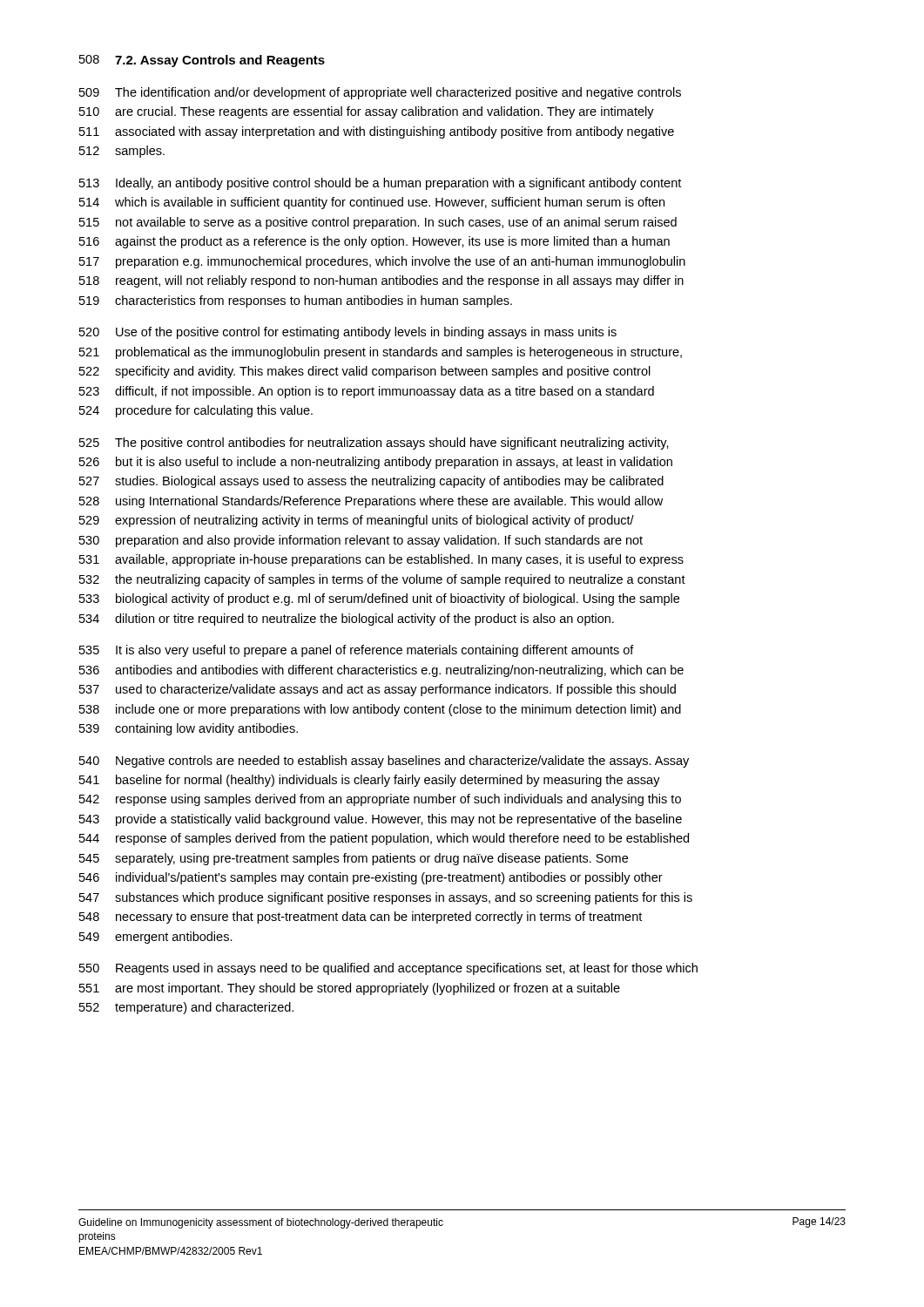This screenshot has width=924, height=1307.
Task: Locate the text block that says "509The identification and/or development"
Action: click(462, 122)
